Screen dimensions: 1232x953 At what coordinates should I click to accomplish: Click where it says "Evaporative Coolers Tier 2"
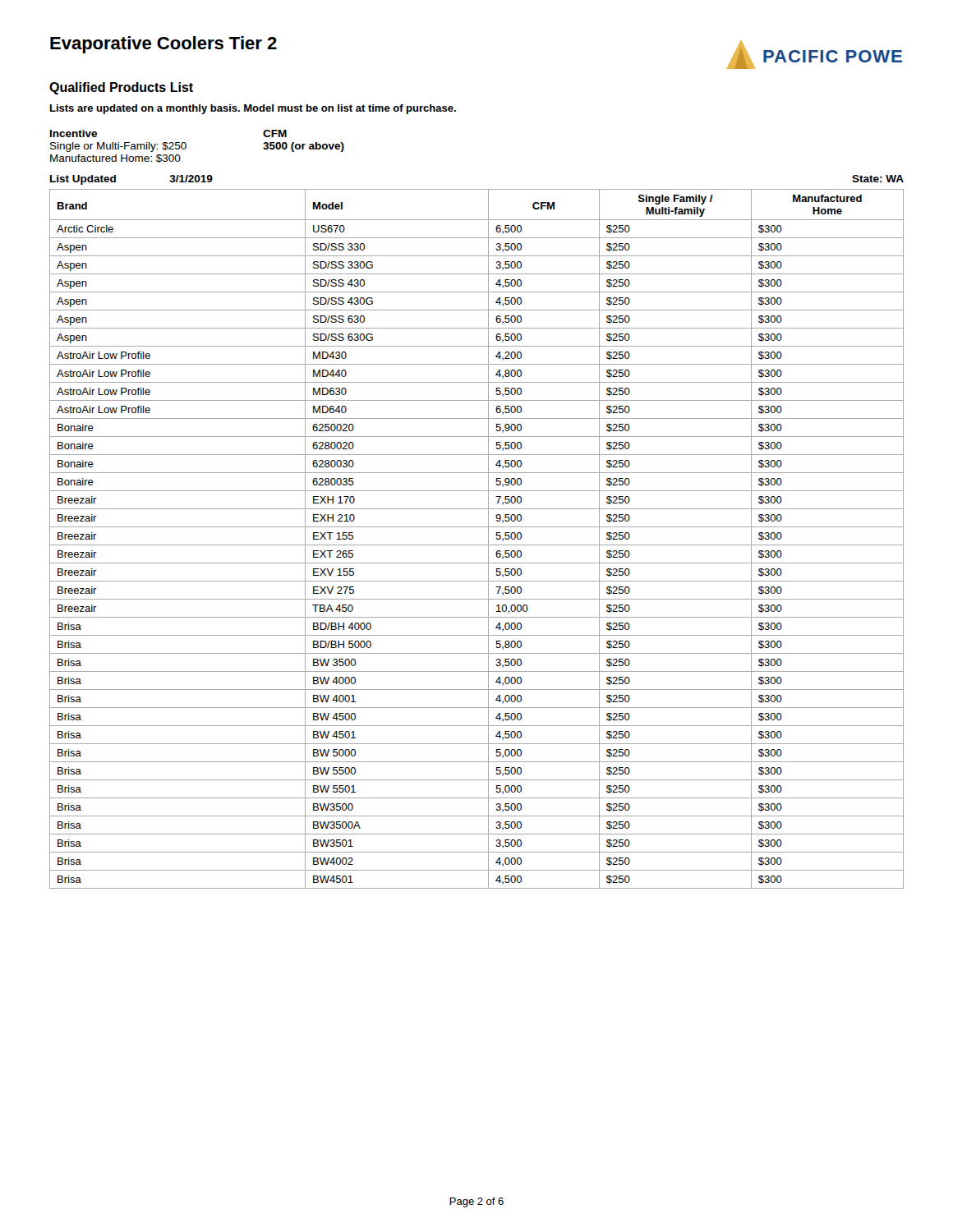click(x=163, y=44)
